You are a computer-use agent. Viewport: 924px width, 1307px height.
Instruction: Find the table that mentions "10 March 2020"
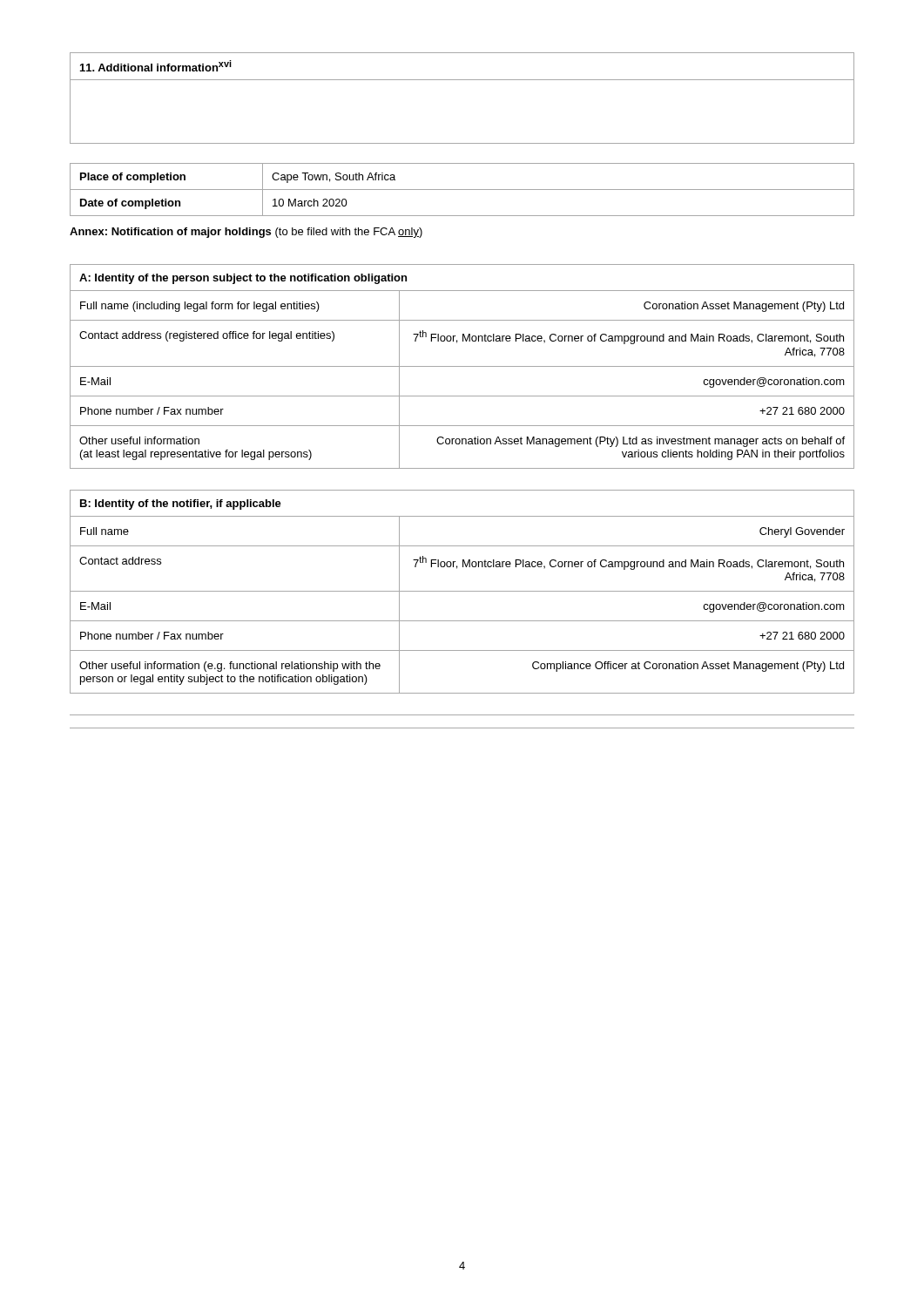[x=462, y=190]
